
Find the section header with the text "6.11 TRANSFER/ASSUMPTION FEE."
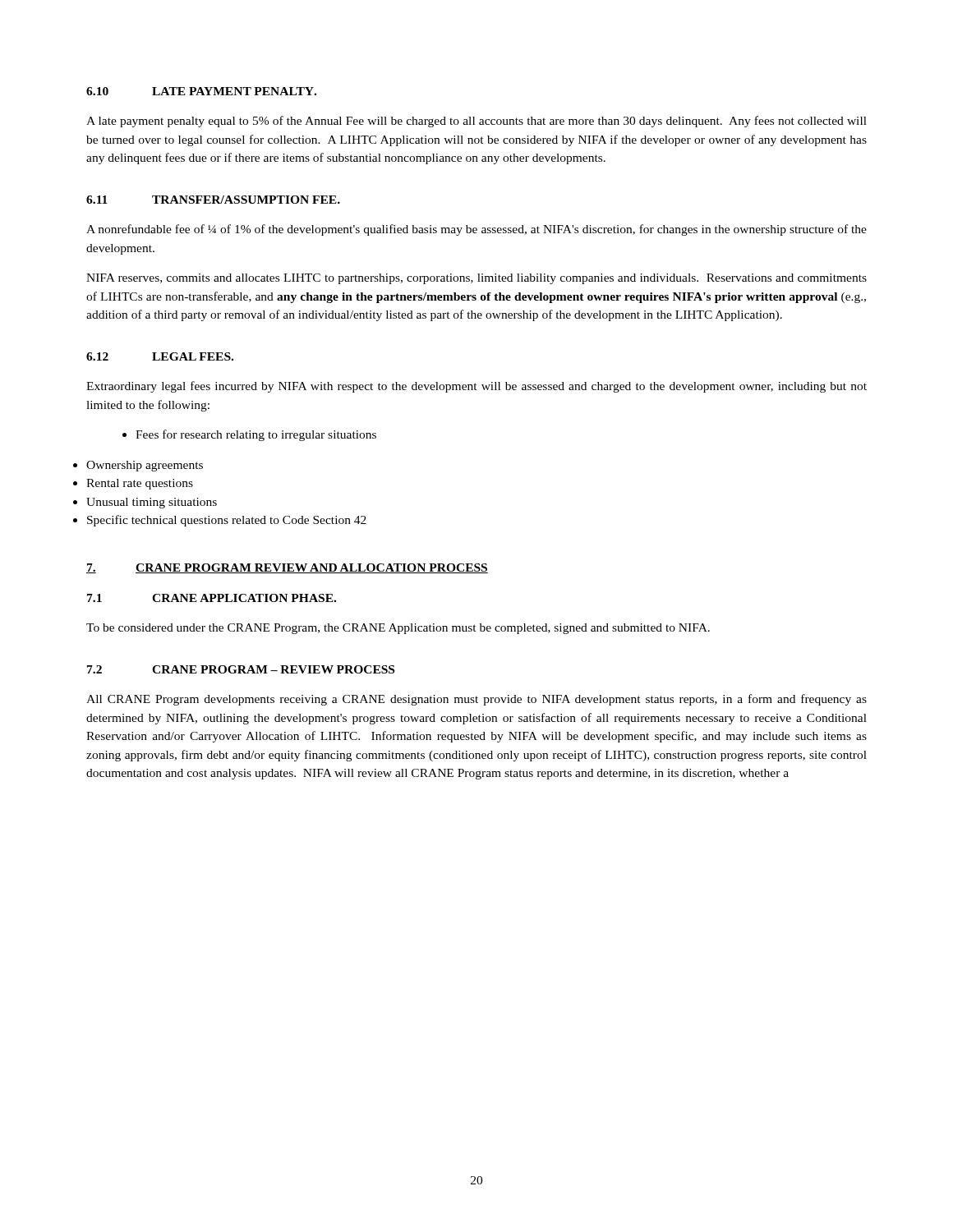[x=213, y=200]
